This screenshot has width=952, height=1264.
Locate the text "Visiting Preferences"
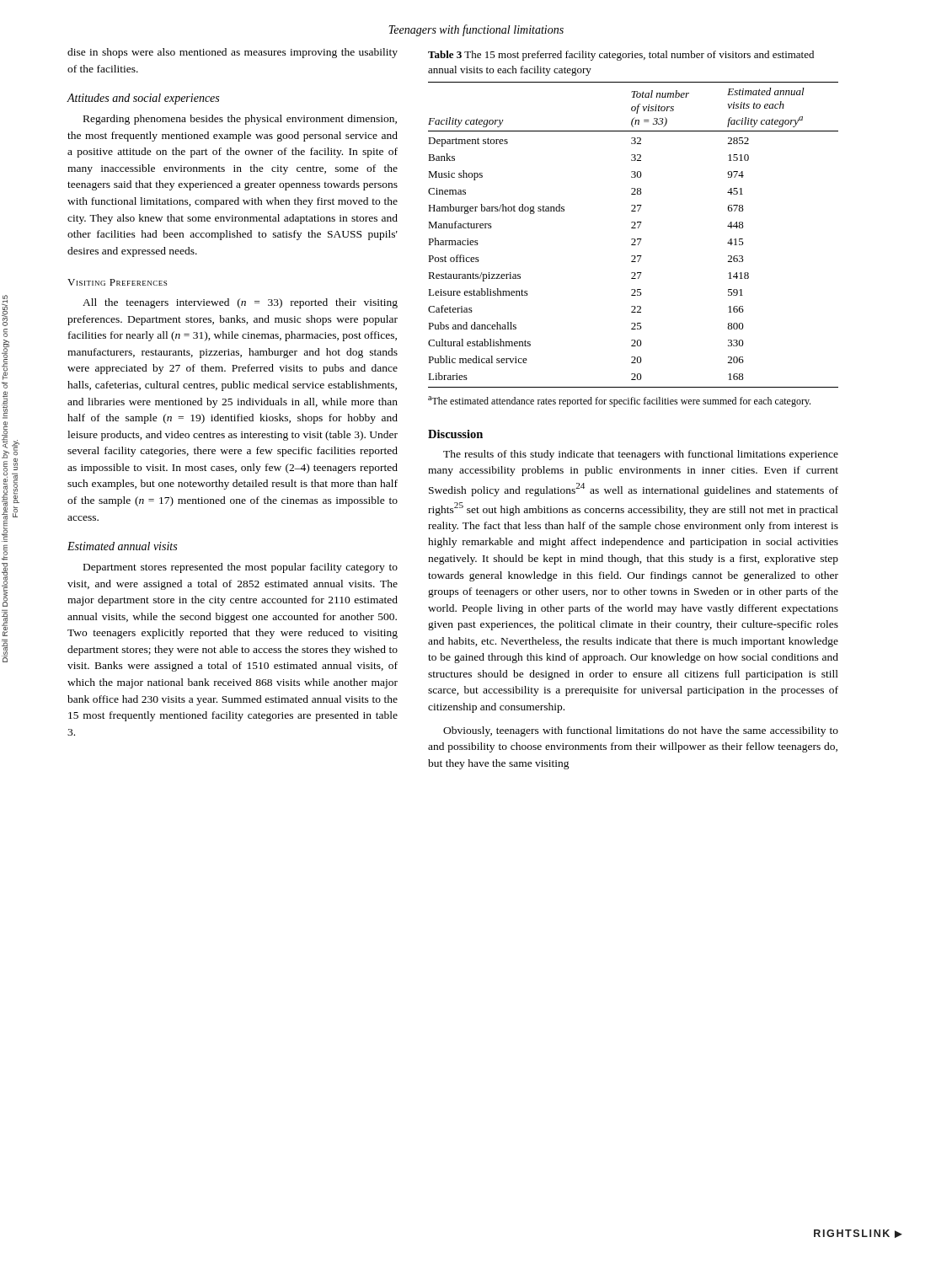[118, 282]
